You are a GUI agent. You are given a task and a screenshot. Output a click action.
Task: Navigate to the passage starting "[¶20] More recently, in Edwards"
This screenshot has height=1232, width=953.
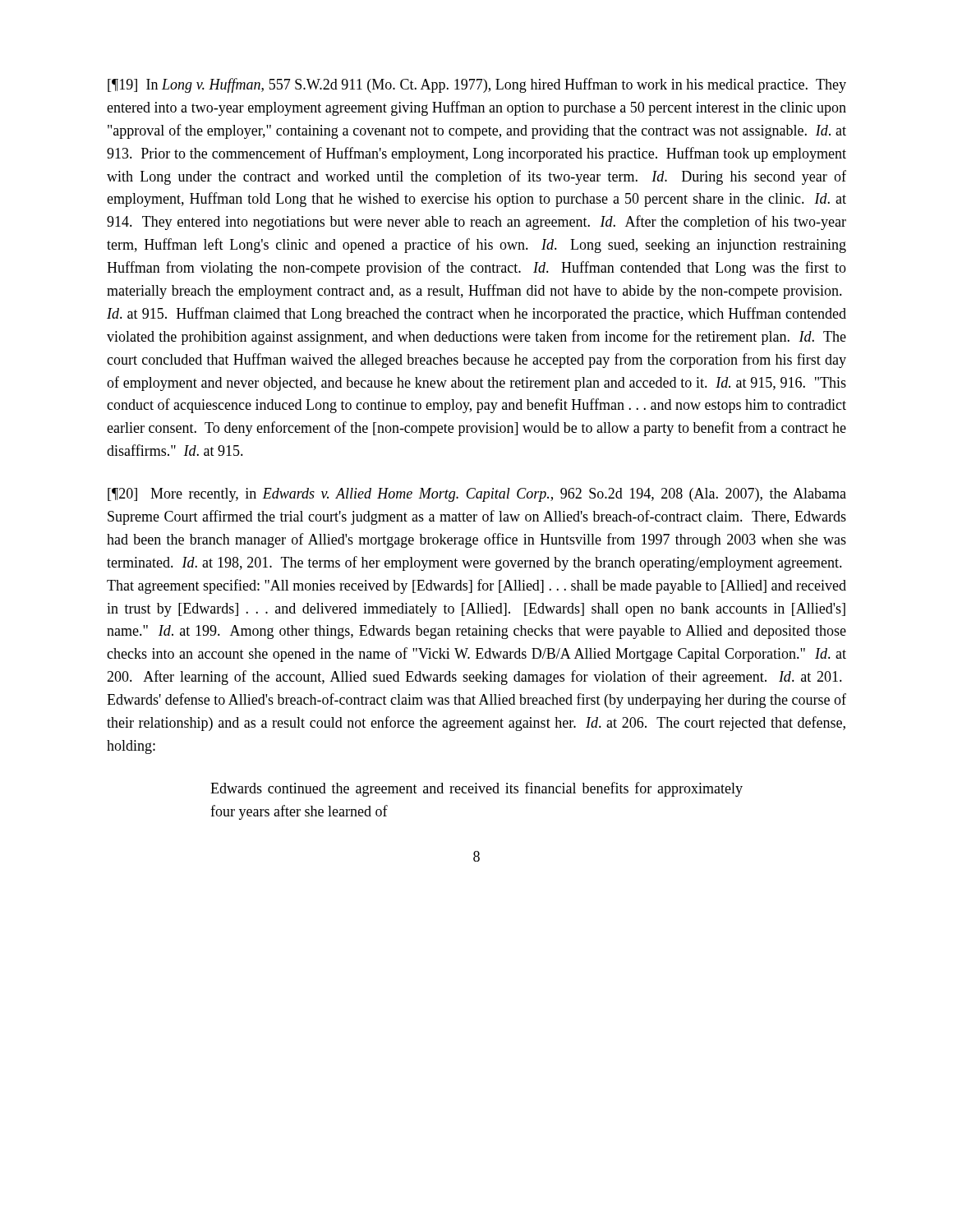click(476, 620)
